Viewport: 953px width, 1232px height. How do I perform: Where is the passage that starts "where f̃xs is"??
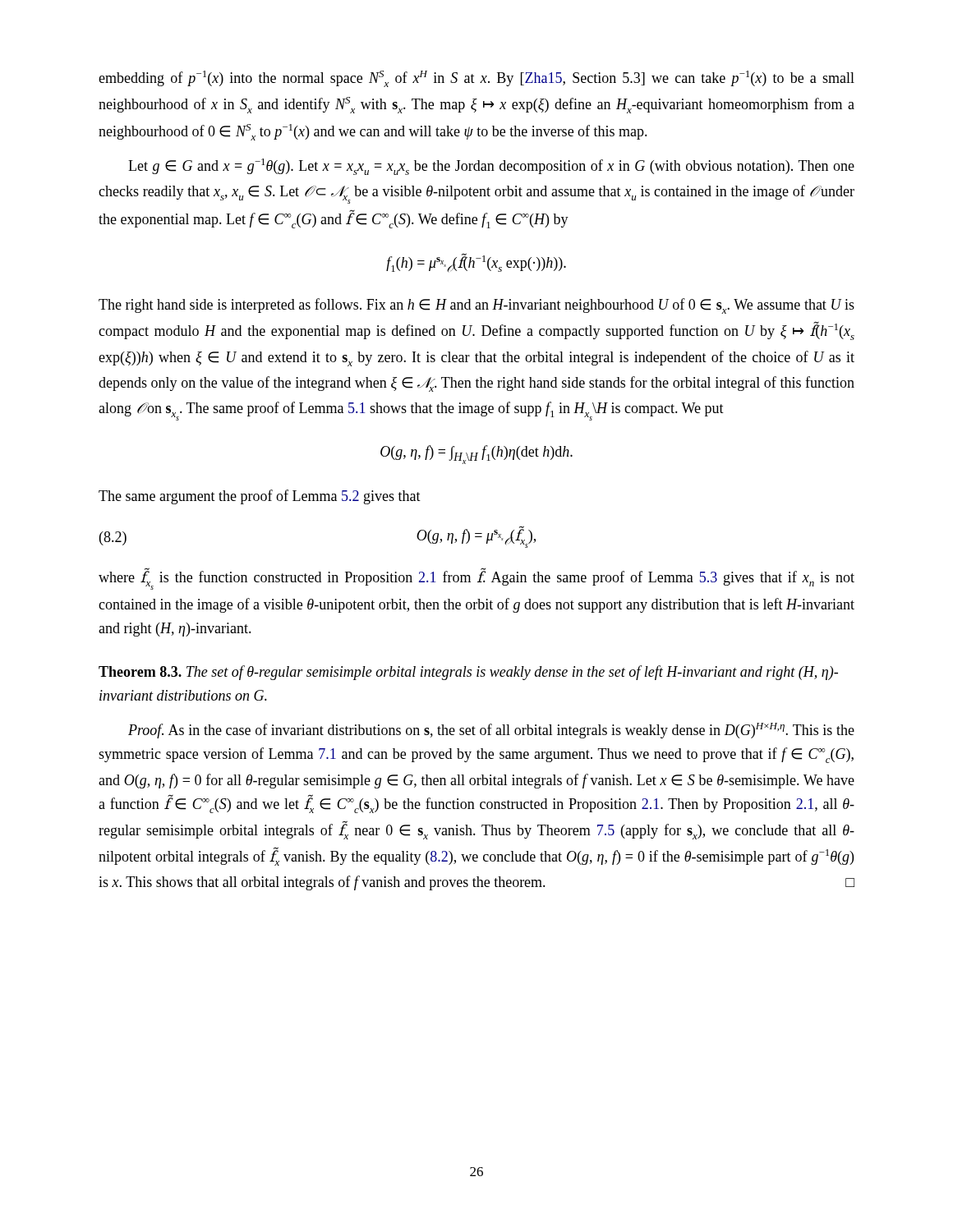pyautogui.click(x=476, y=603)
